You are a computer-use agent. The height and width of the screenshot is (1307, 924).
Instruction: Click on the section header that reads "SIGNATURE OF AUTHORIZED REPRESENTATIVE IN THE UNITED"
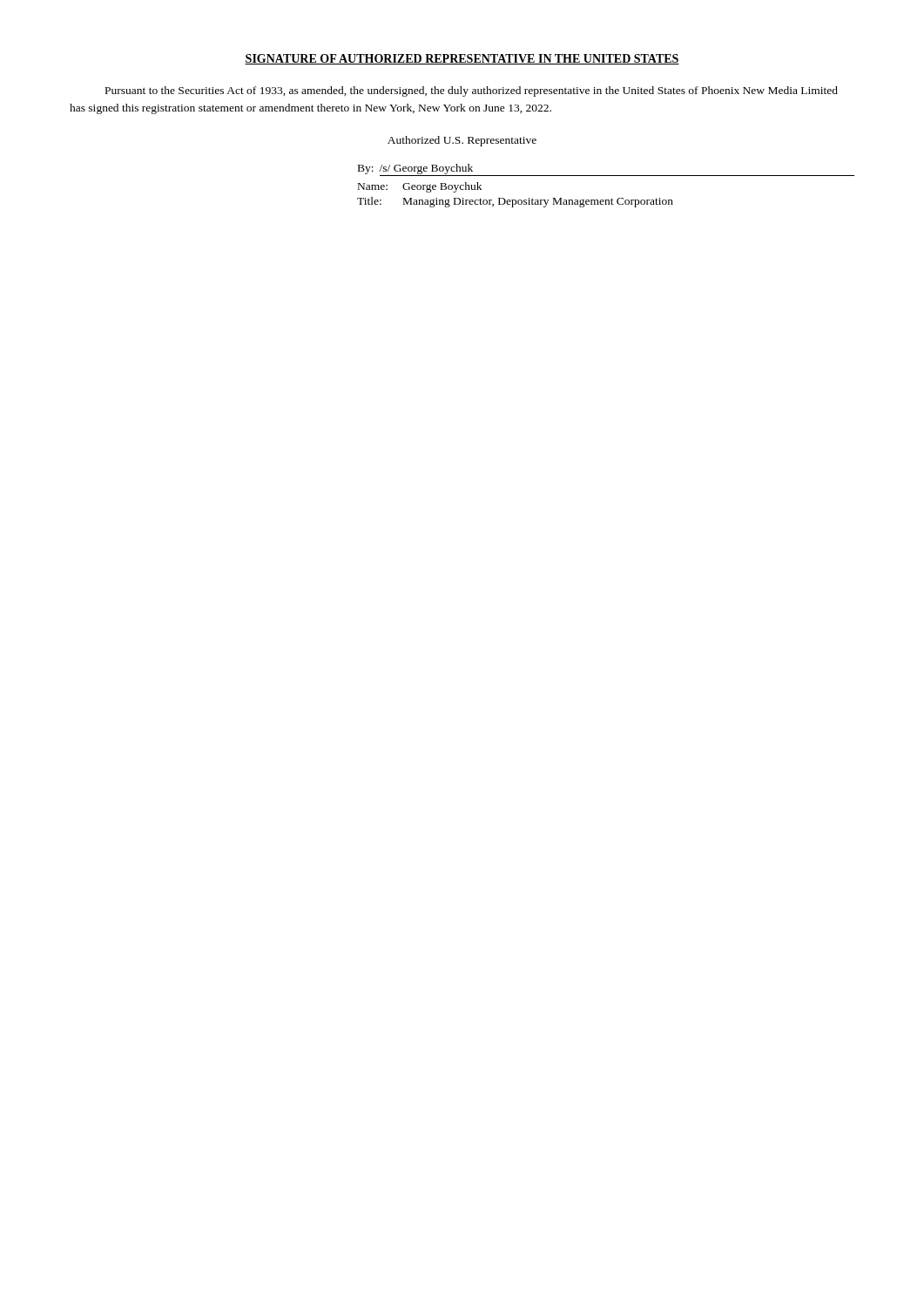pos(462,59)
